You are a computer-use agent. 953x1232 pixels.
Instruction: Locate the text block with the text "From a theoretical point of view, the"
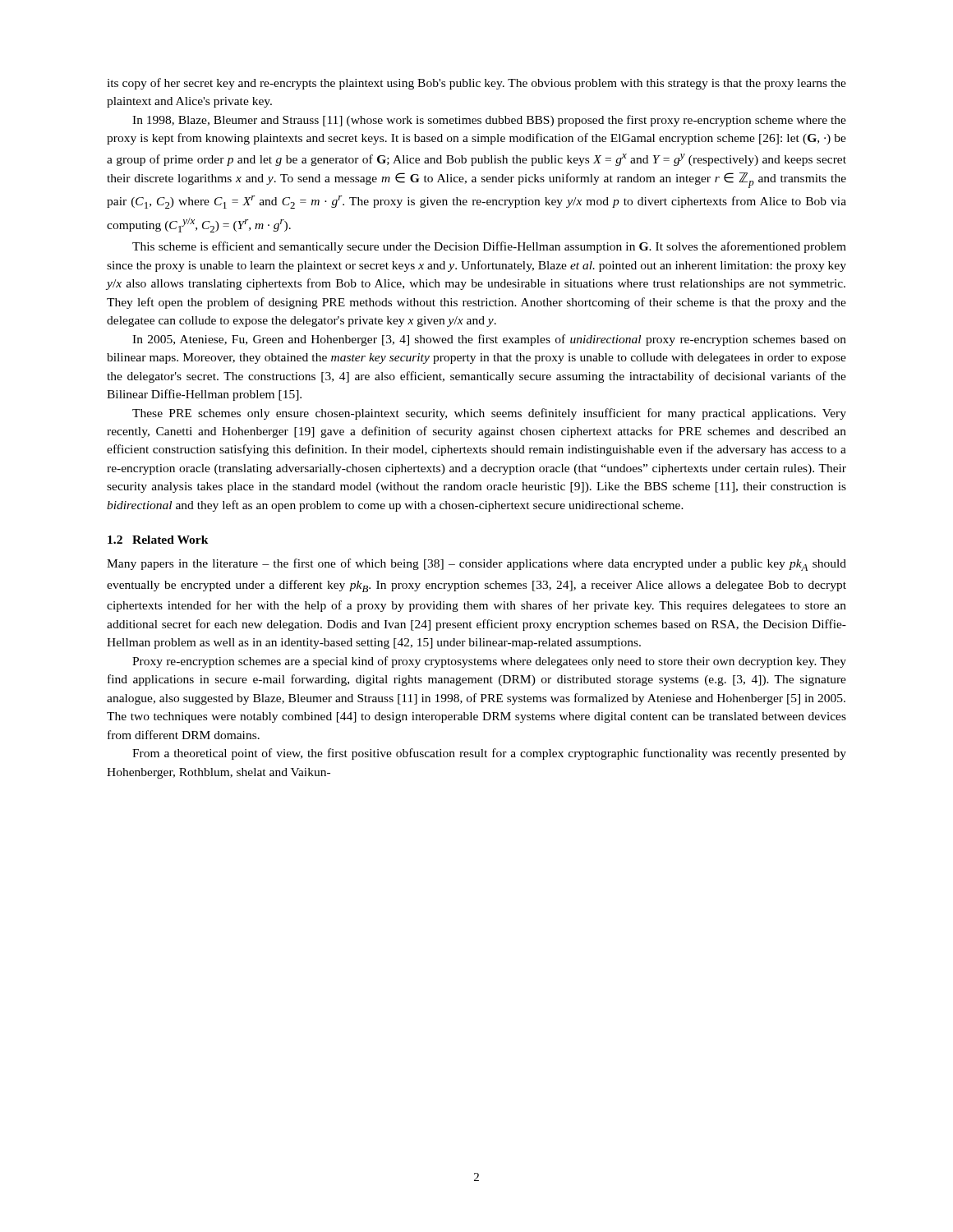point(476,763)
